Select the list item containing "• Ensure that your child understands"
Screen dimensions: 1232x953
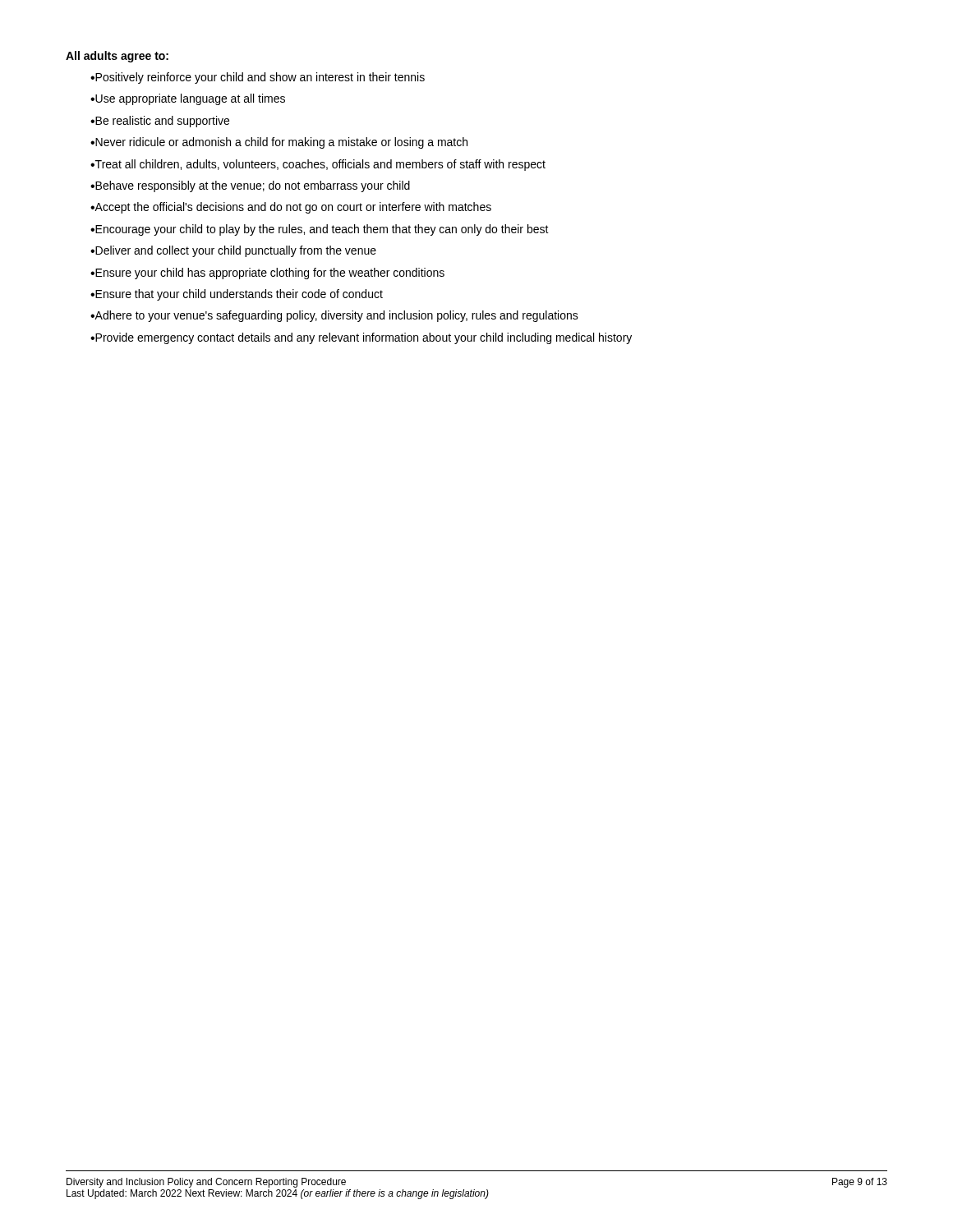click(237, 295)
